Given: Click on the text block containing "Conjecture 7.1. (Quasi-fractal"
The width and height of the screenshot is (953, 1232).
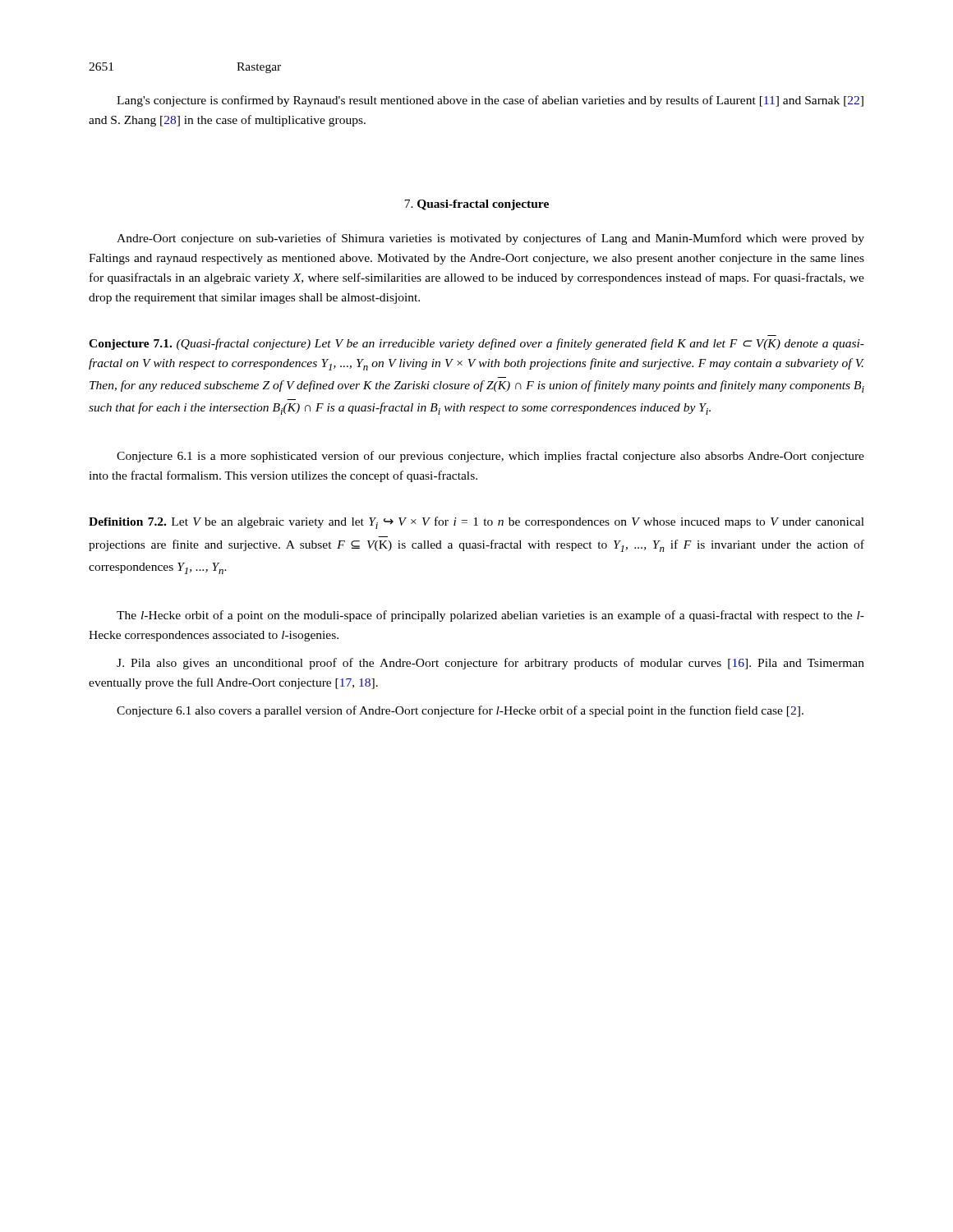Looking at the screenshot, I should pos(476,377).
